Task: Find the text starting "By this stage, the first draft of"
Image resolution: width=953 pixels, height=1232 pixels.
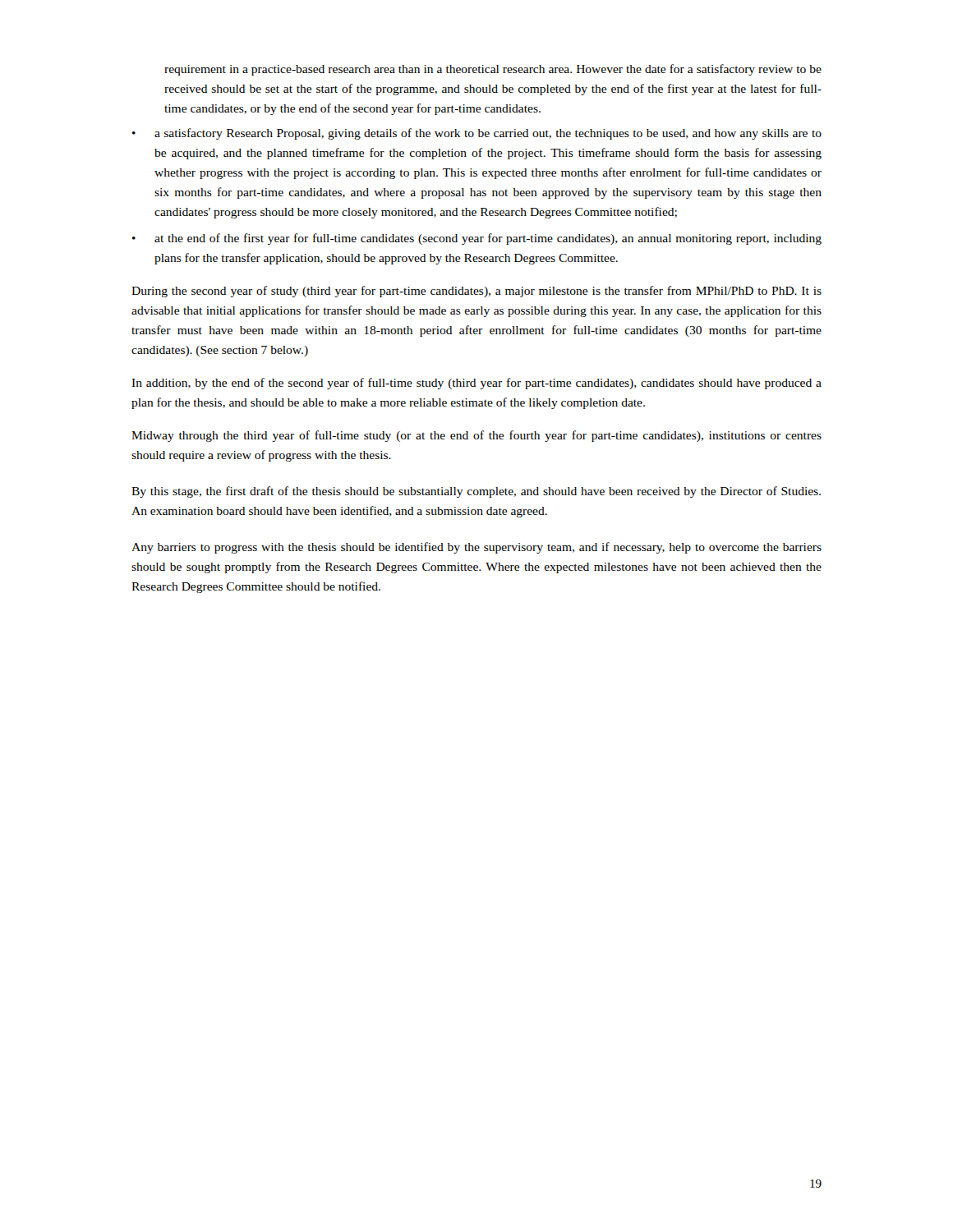Action: click(476, 501)
